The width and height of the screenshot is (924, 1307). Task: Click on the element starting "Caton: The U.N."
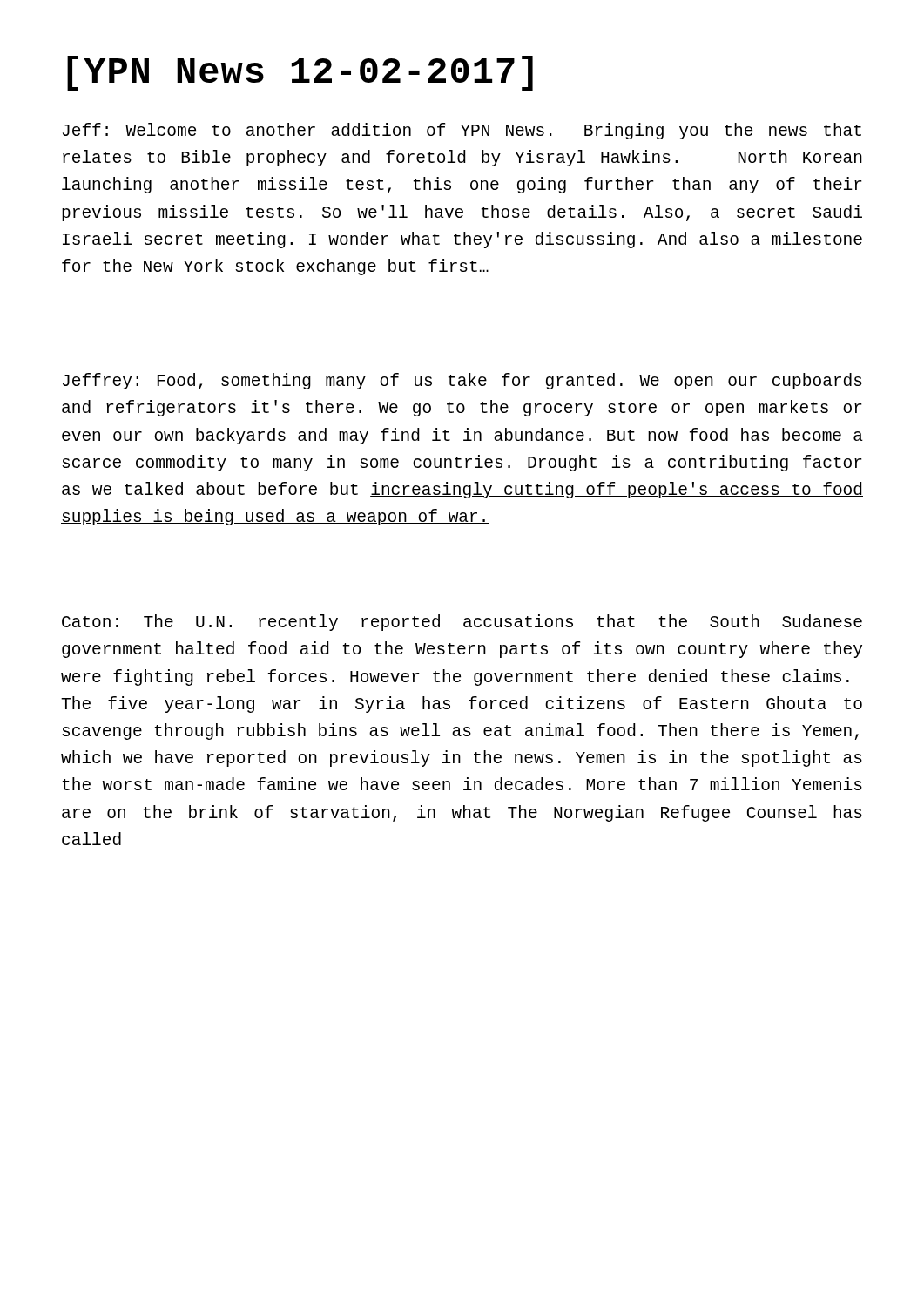pyautogui.click(x=462, y=732)
